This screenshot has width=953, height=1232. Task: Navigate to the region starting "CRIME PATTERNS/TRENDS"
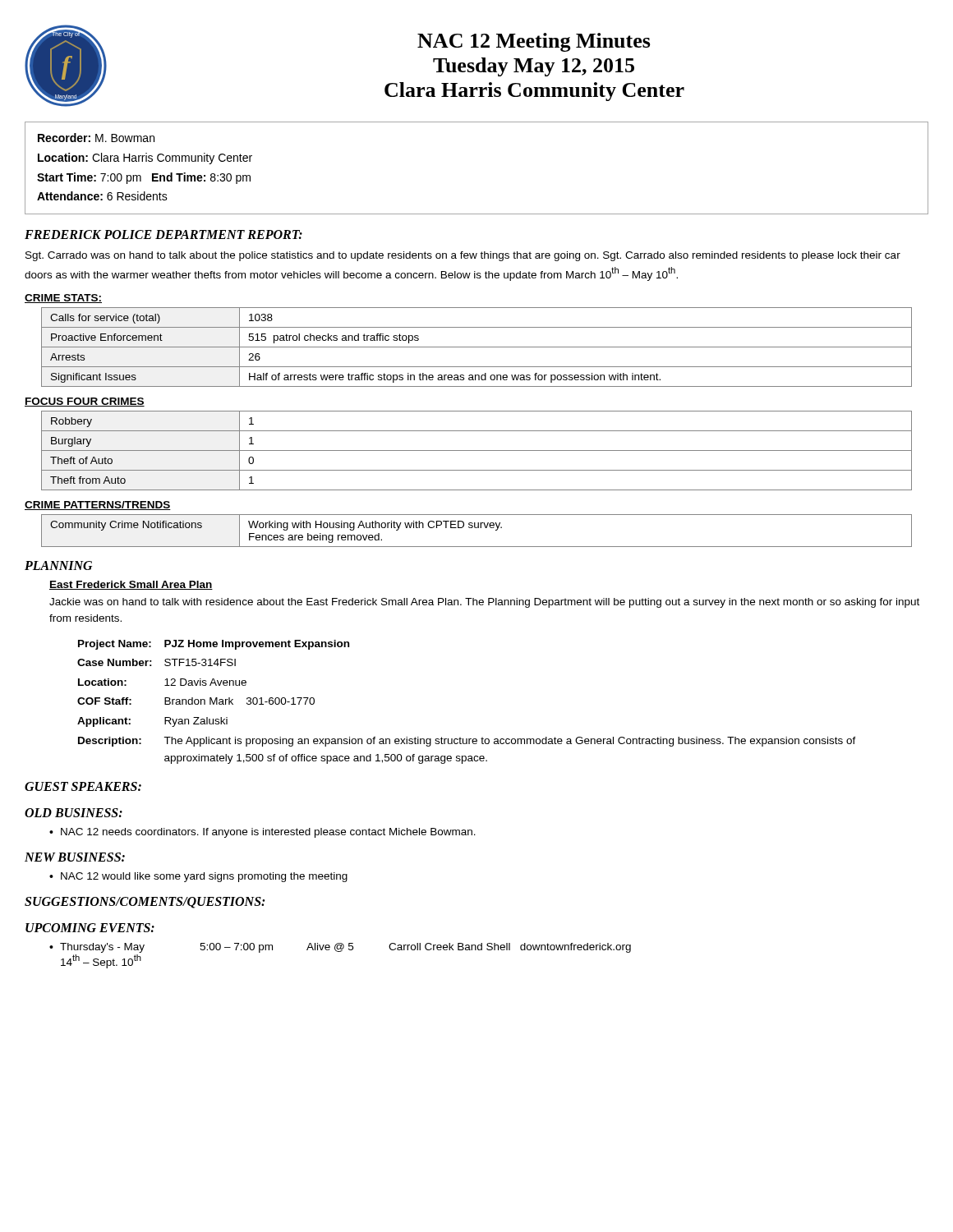[97, 505]
